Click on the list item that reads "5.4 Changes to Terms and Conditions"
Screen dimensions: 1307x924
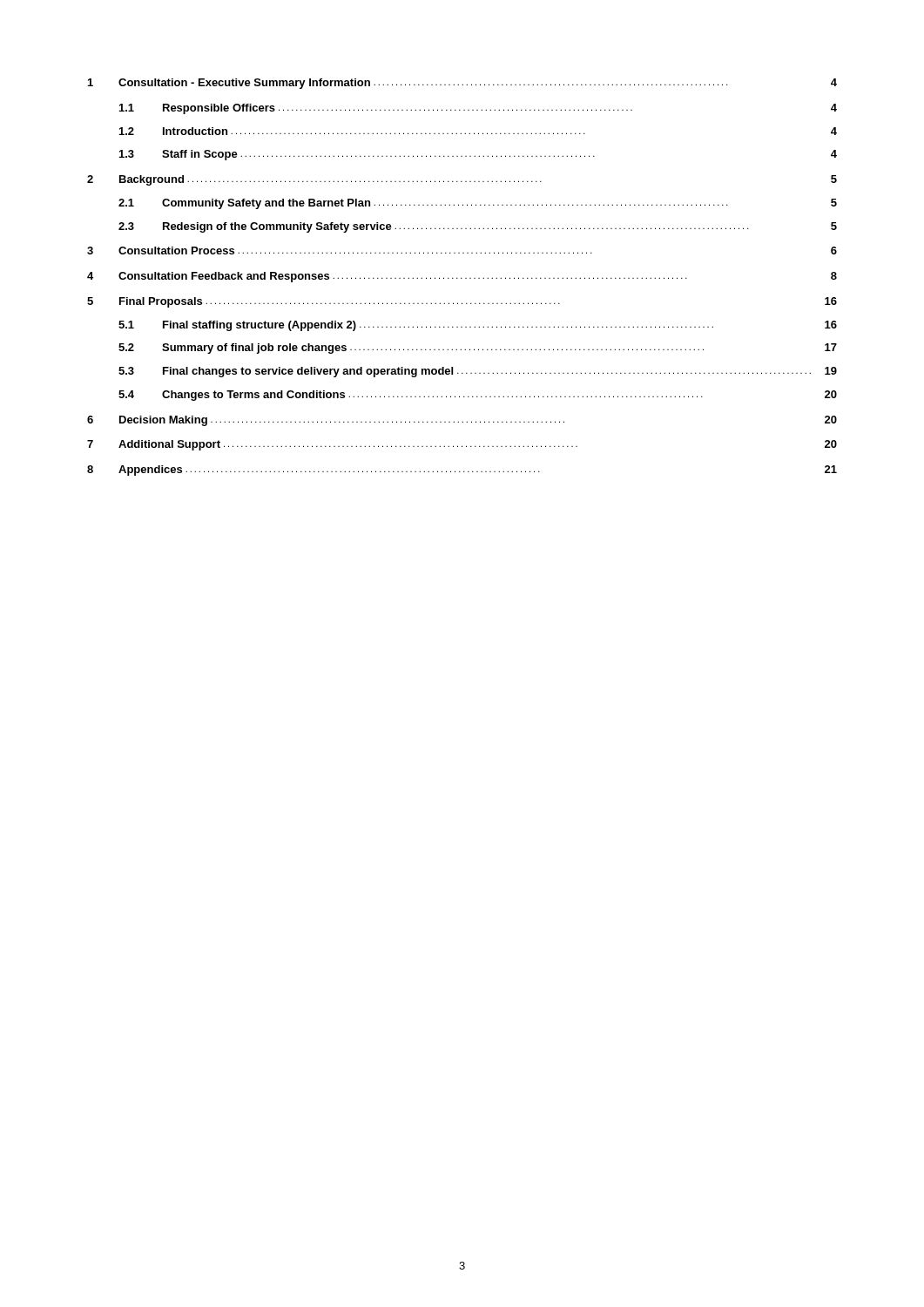coord(478,395)
